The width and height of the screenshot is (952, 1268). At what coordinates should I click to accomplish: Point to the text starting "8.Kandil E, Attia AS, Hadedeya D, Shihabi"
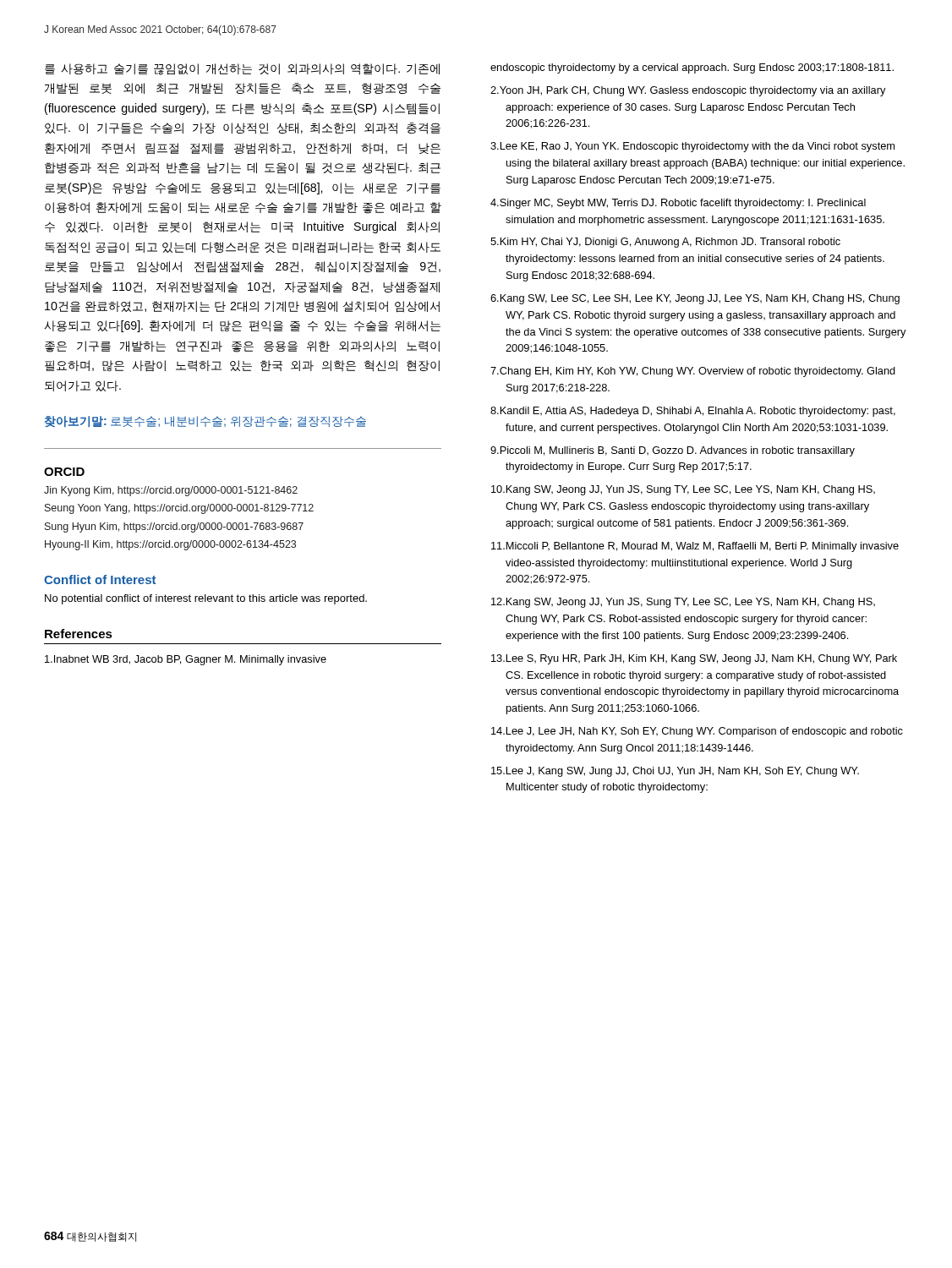[693, 419]
